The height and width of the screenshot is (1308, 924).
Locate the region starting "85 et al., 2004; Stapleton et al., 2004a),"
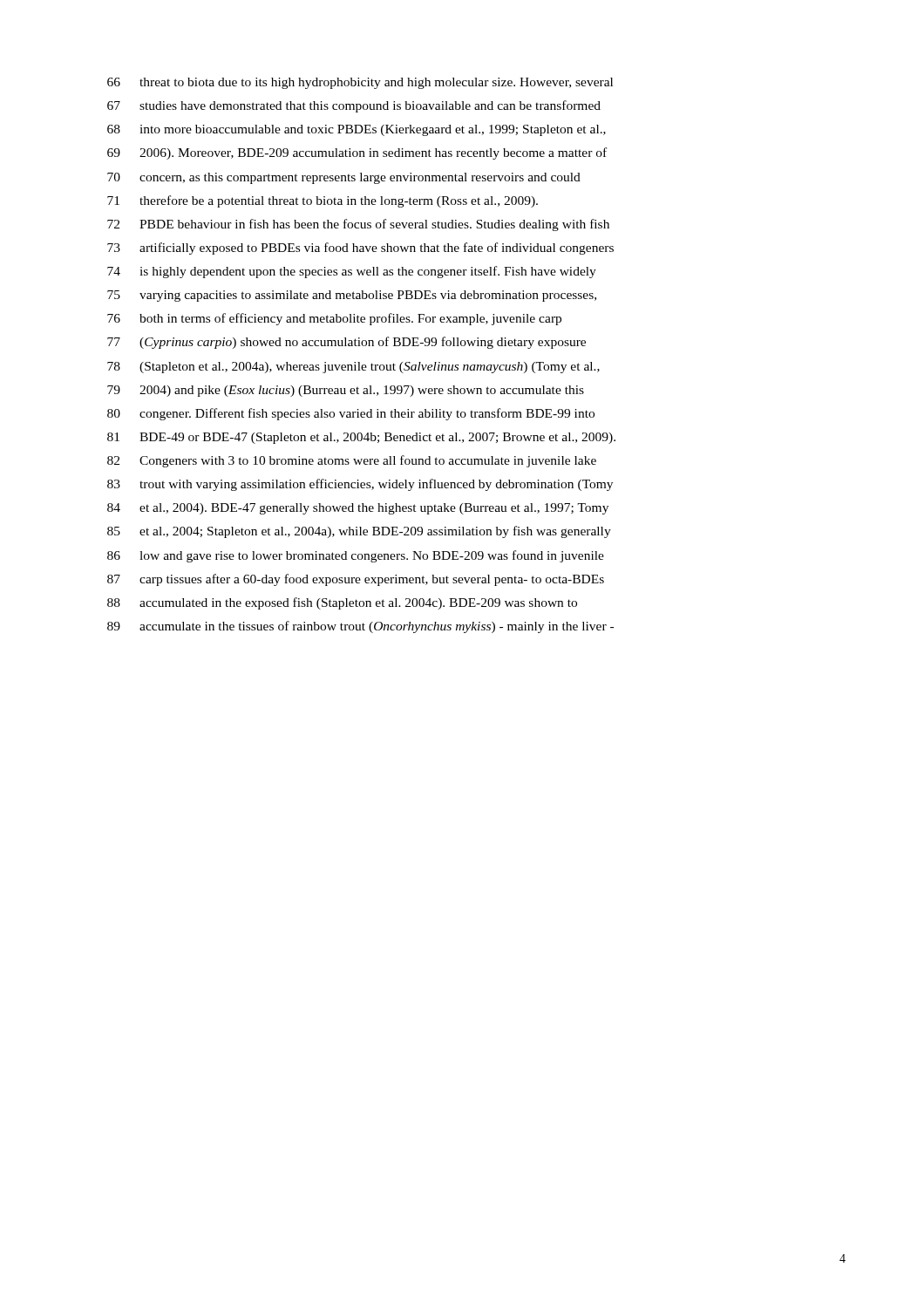point(466,531)
